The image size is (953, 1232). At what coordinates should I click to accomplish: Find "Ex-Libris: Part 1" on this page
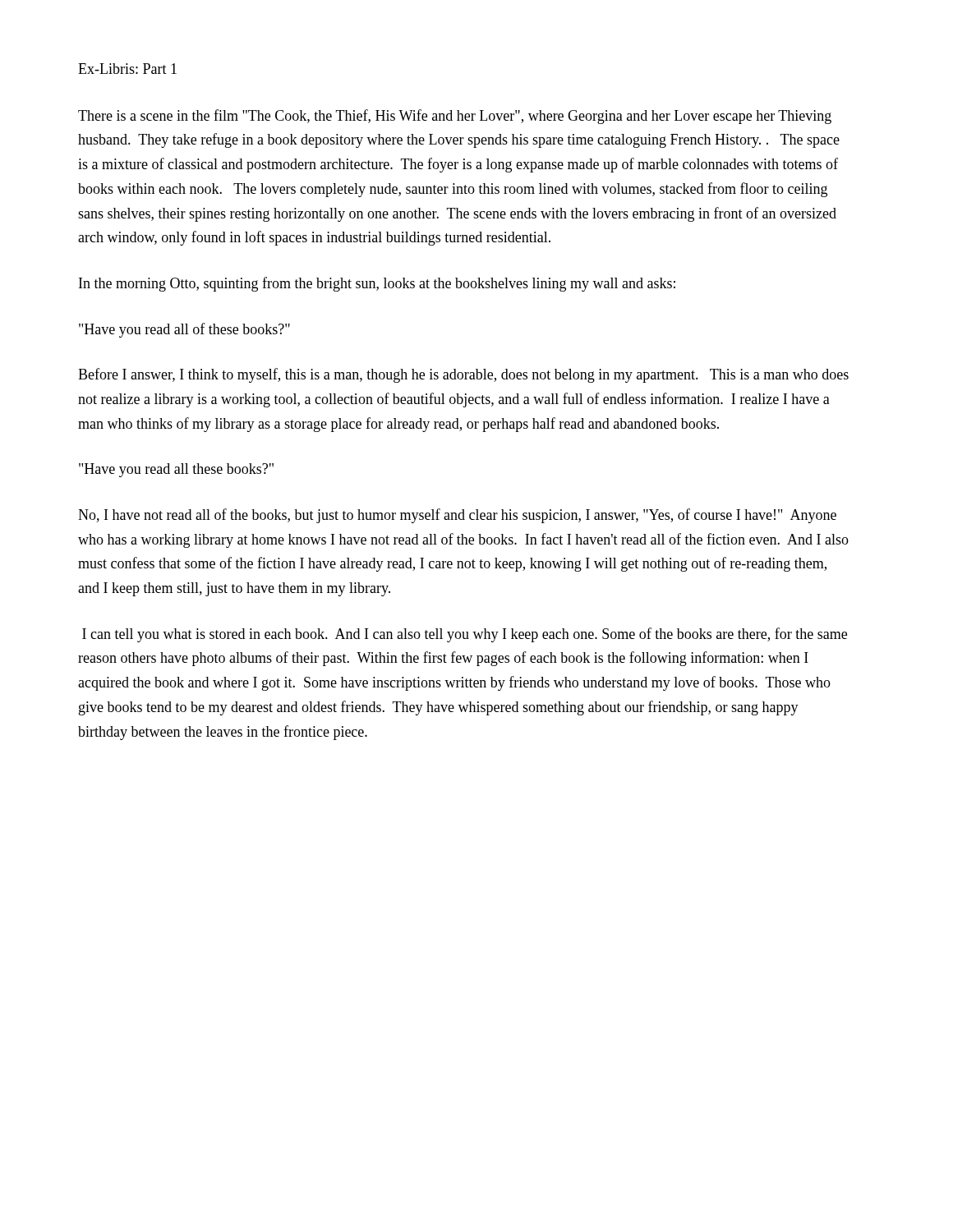pos(128,69)
